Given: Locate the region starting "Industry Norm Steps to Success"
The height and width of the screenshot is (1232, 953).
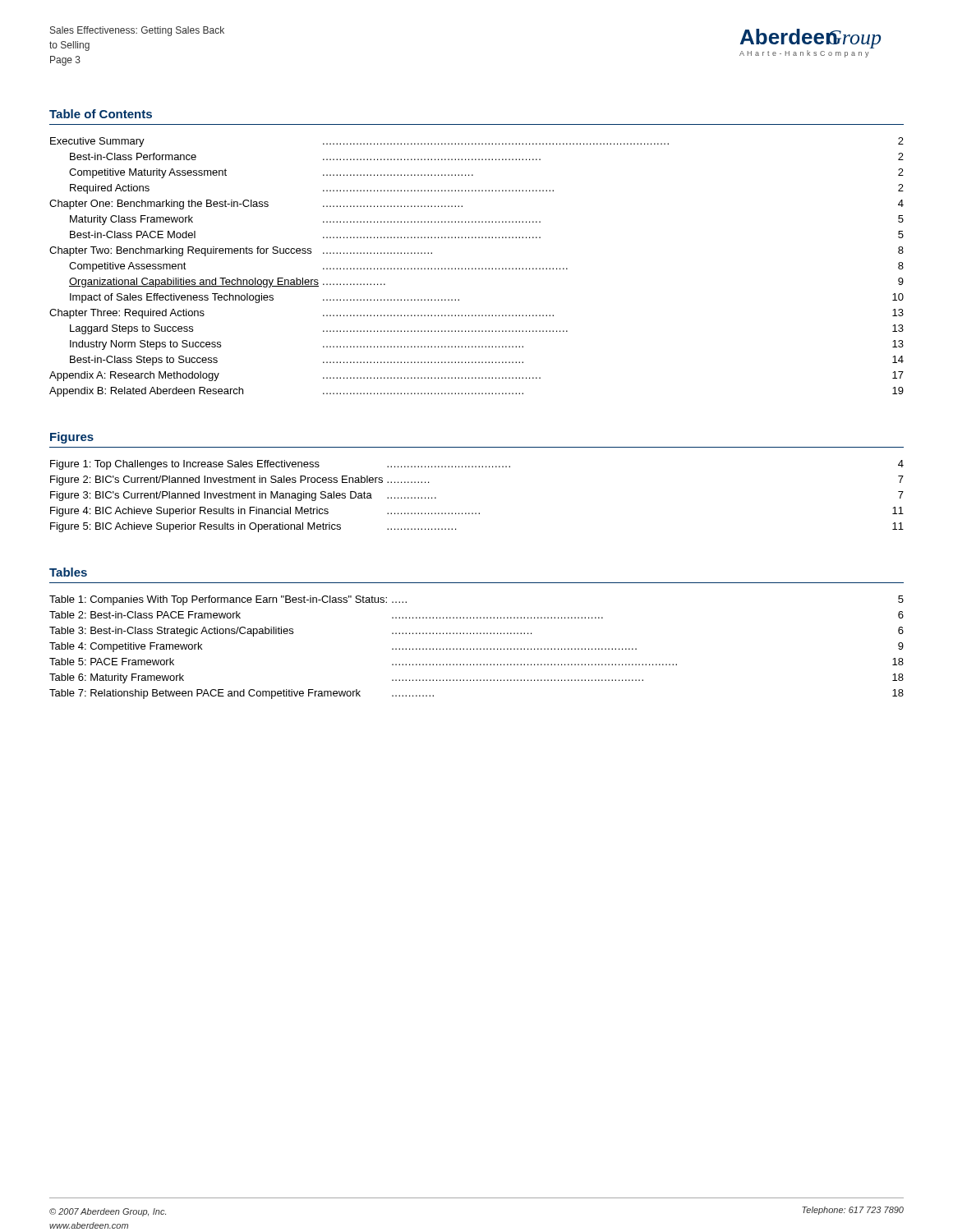Looking at the screenshot, I should pyautogui.click(x=476, y=344).
